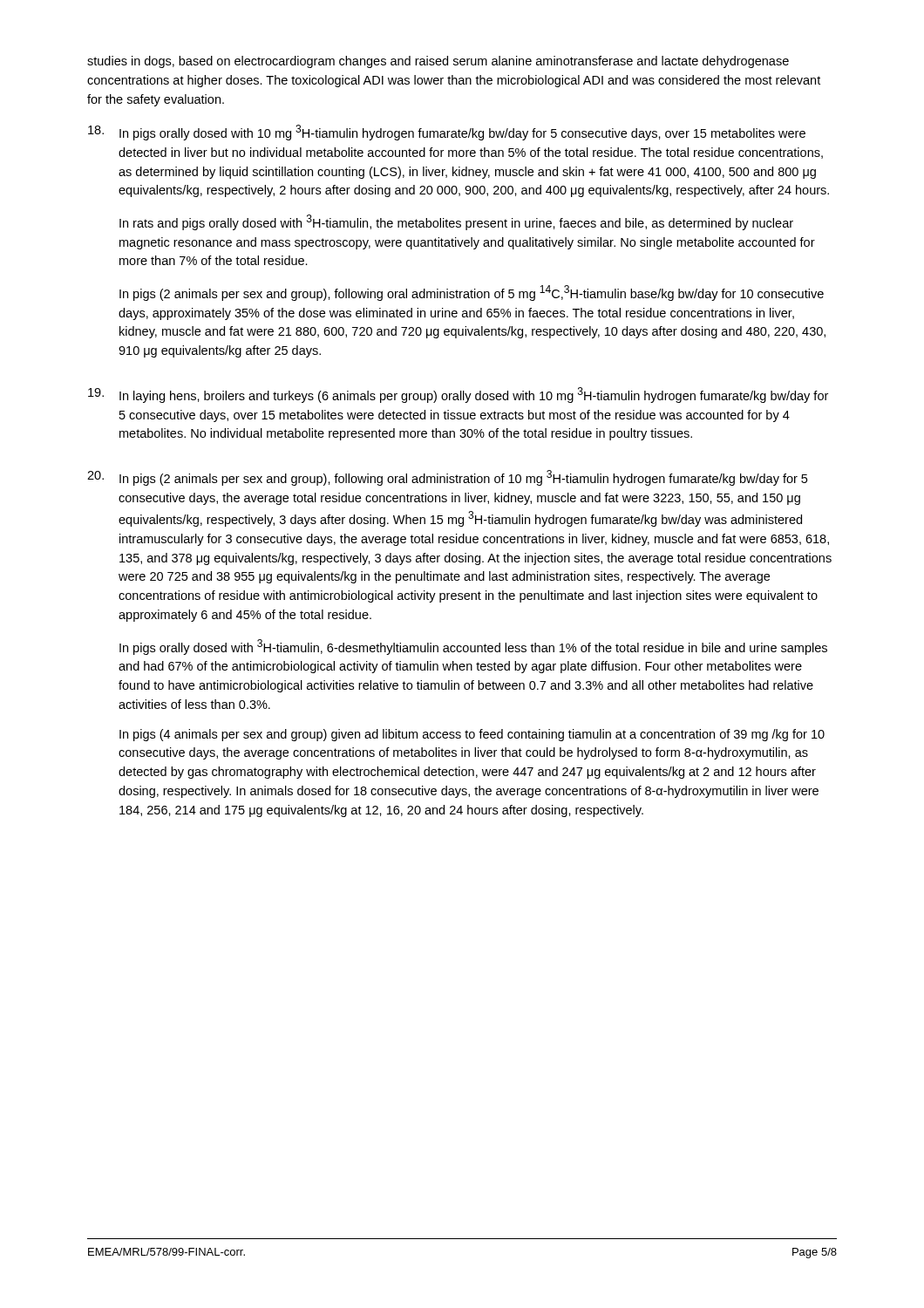Point to the block beginning "18. In pigs orally"
Screen dimensions: 1308x924
[x=462, y=246]
